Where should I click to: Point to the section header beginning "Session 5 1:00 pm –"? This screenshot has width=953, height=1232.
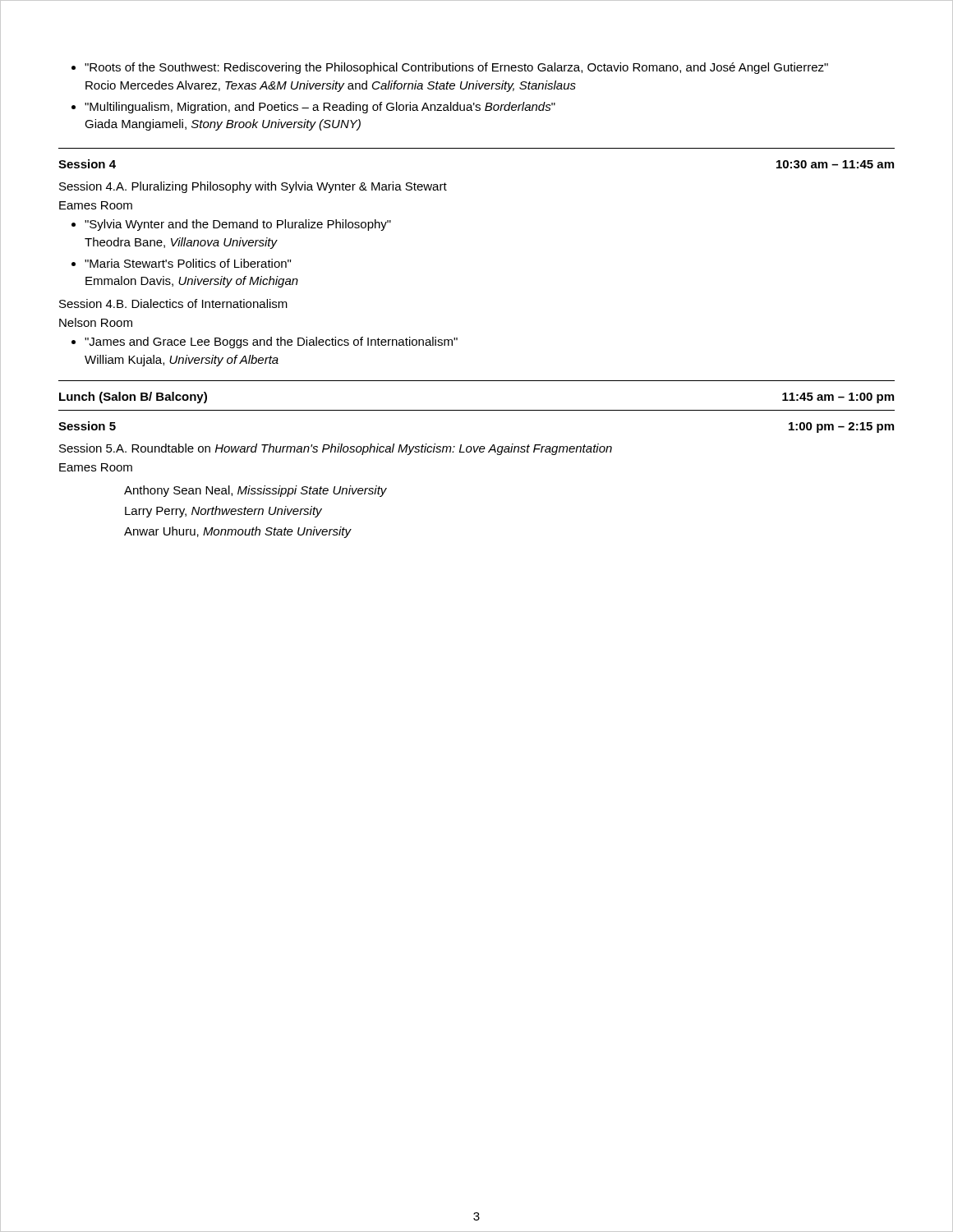click(x=88, y=427)
